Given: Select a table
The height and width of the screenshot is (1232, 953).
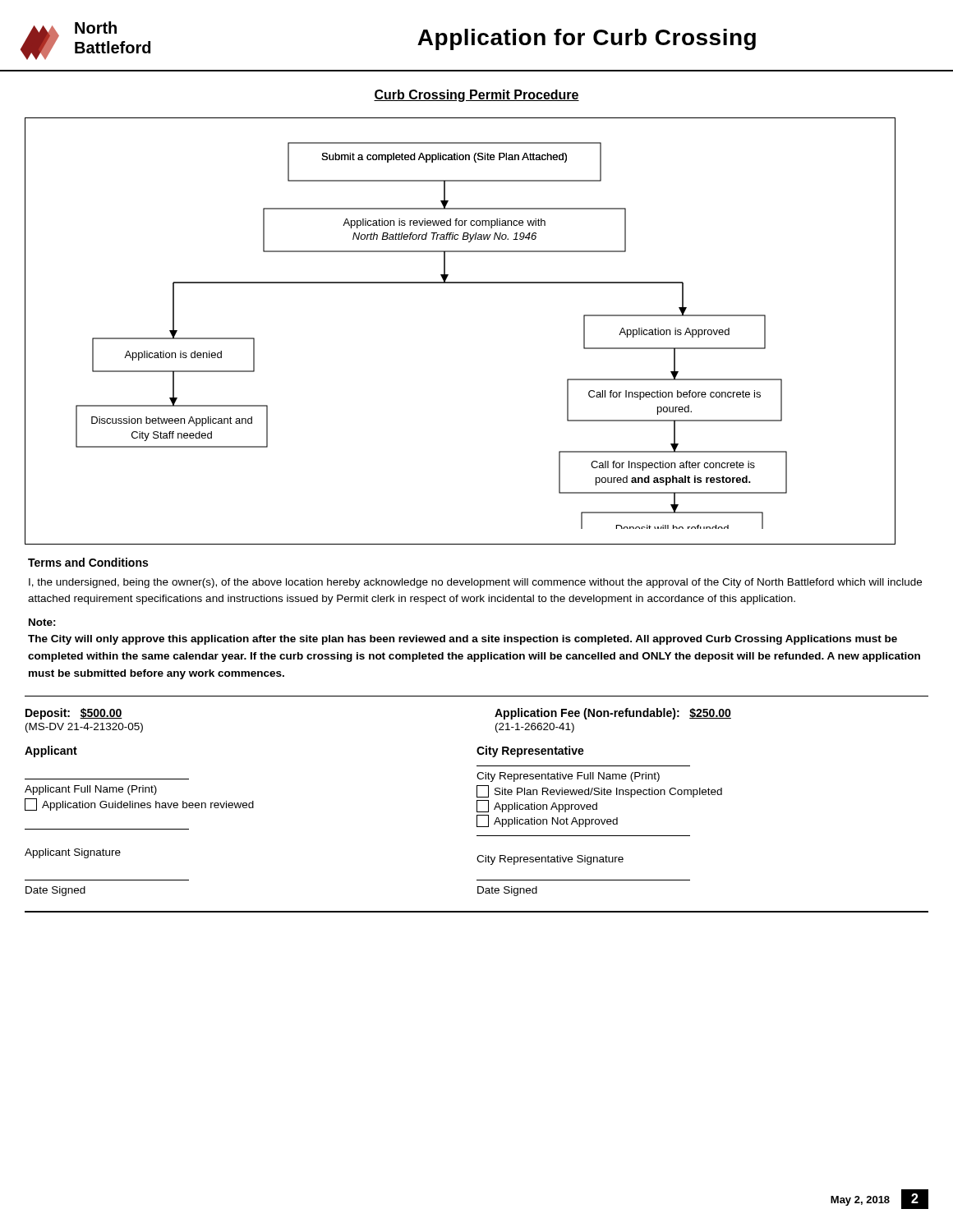Looking at the screenshot, I should tap(476, 804).
